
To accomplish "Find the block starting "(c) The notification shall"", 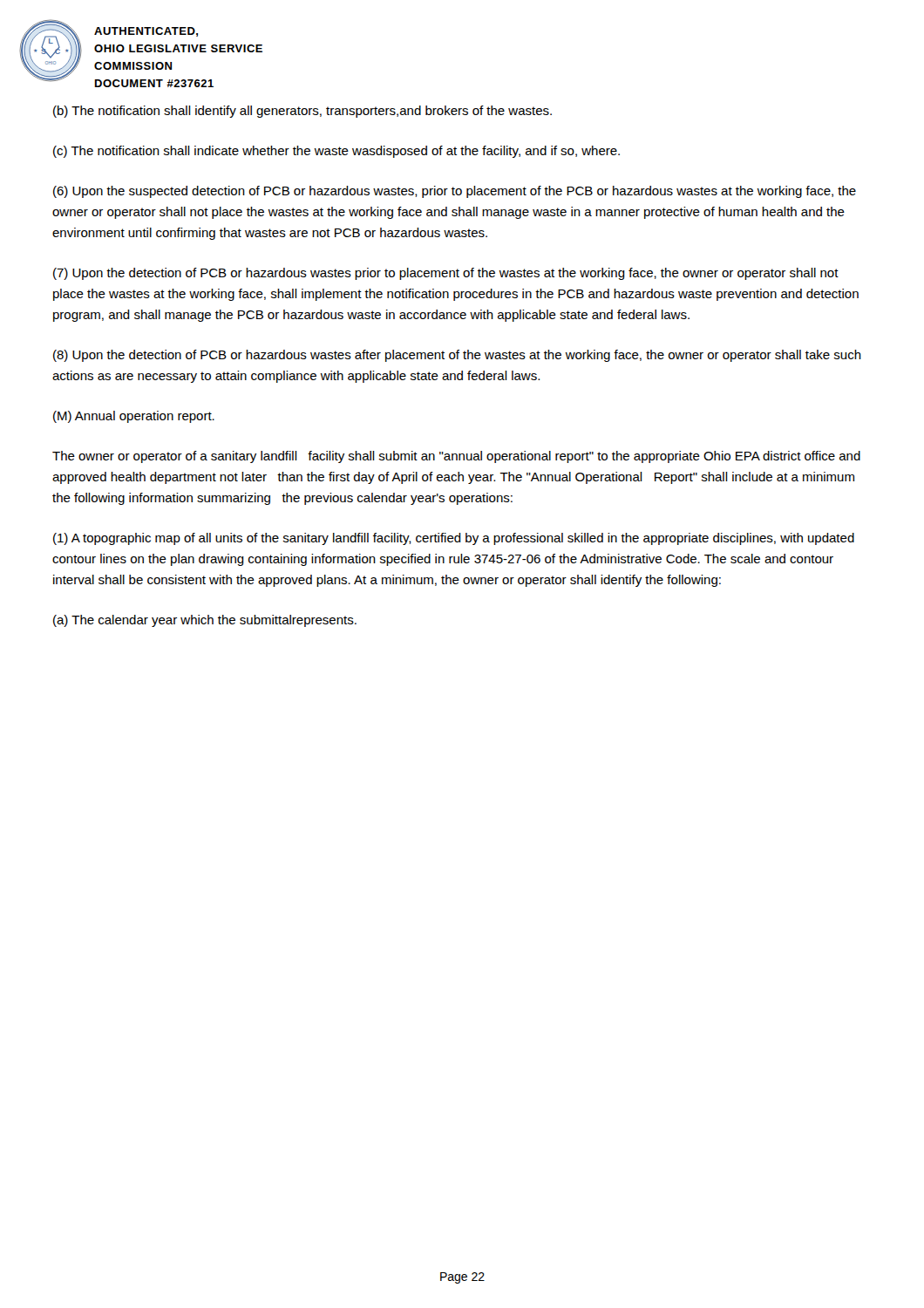I will tap(337, 150).
